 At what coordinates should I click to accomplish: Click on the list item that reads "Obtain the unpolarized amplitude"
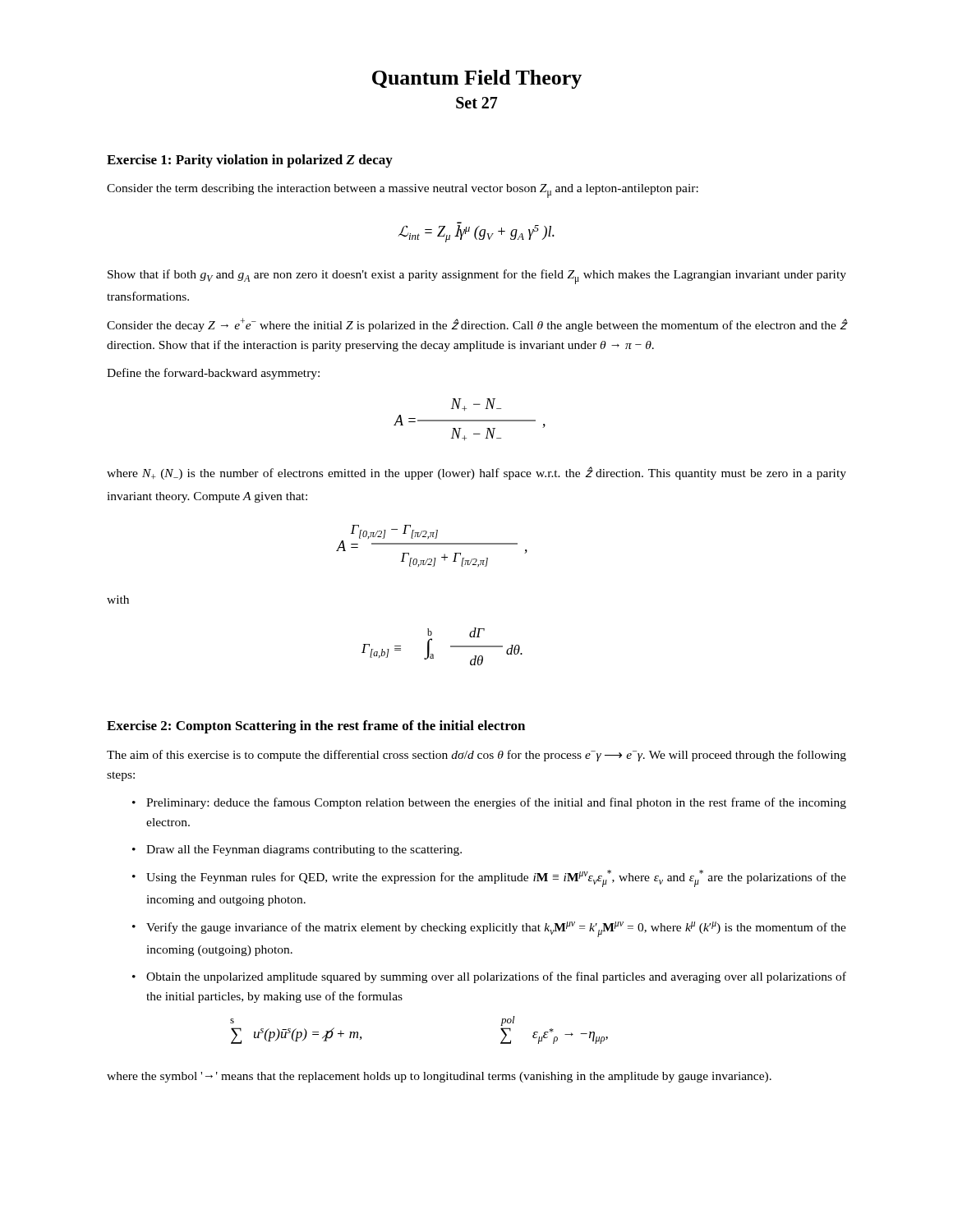point(496,986)
